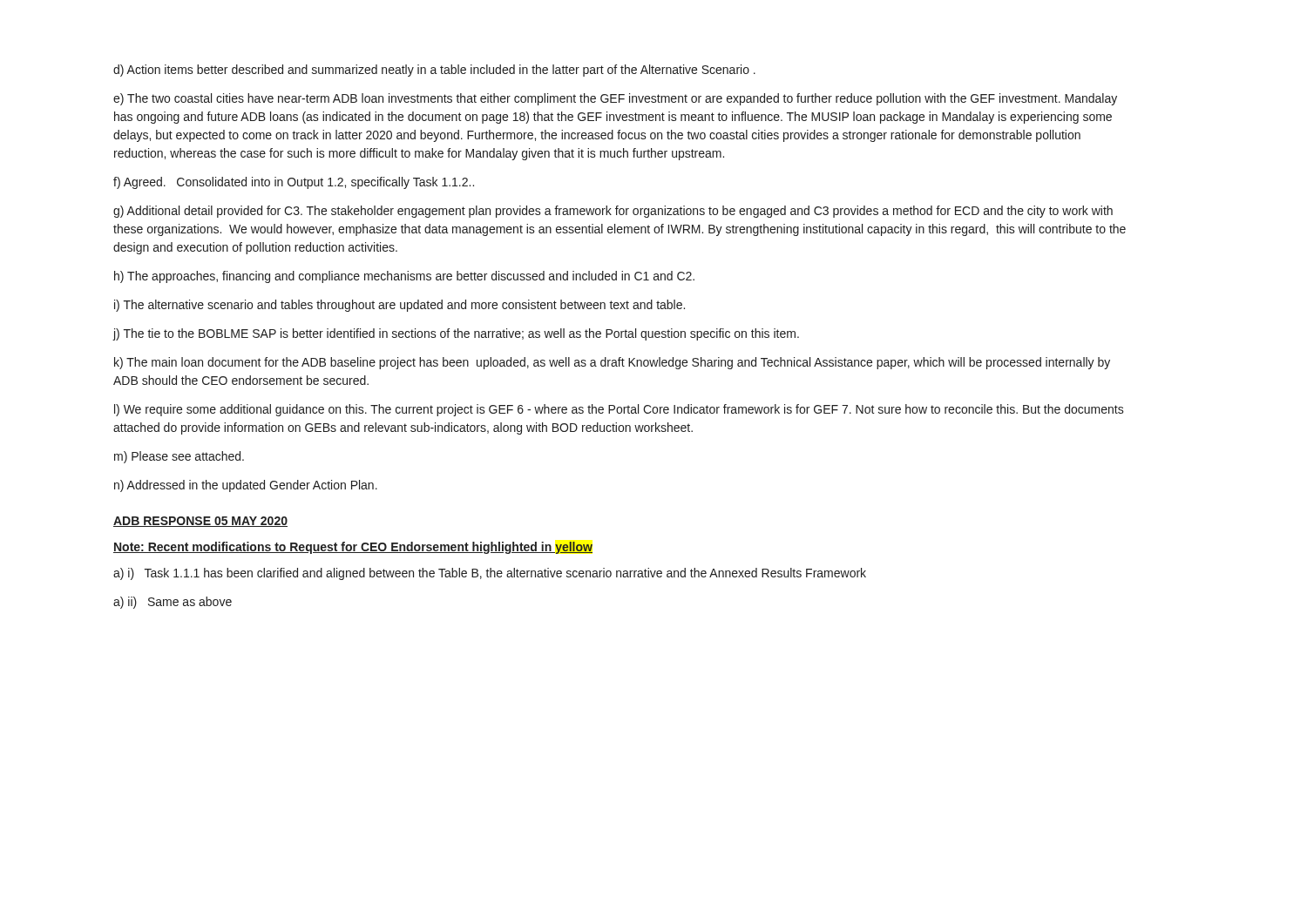The image size is (1307, 924).
Task: Find the block starting "f) Agreed. Consolidated into in Output 1.2, specifically"
Action: click(x=294, y=182)
